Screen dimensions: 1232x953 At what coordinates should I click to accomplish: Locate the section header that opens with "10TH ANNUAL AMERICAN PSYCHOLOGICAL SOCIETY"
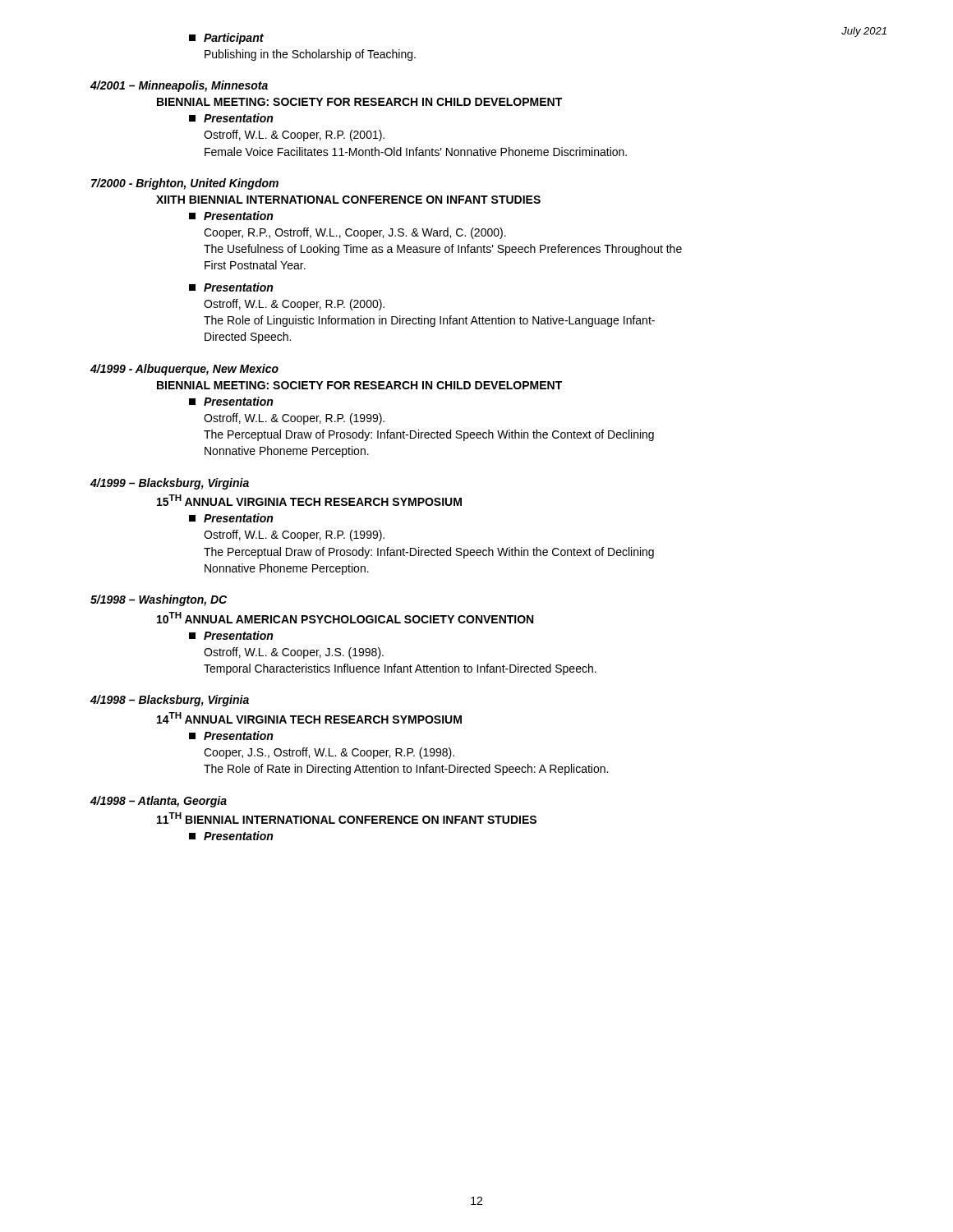[x=345, y=618]
